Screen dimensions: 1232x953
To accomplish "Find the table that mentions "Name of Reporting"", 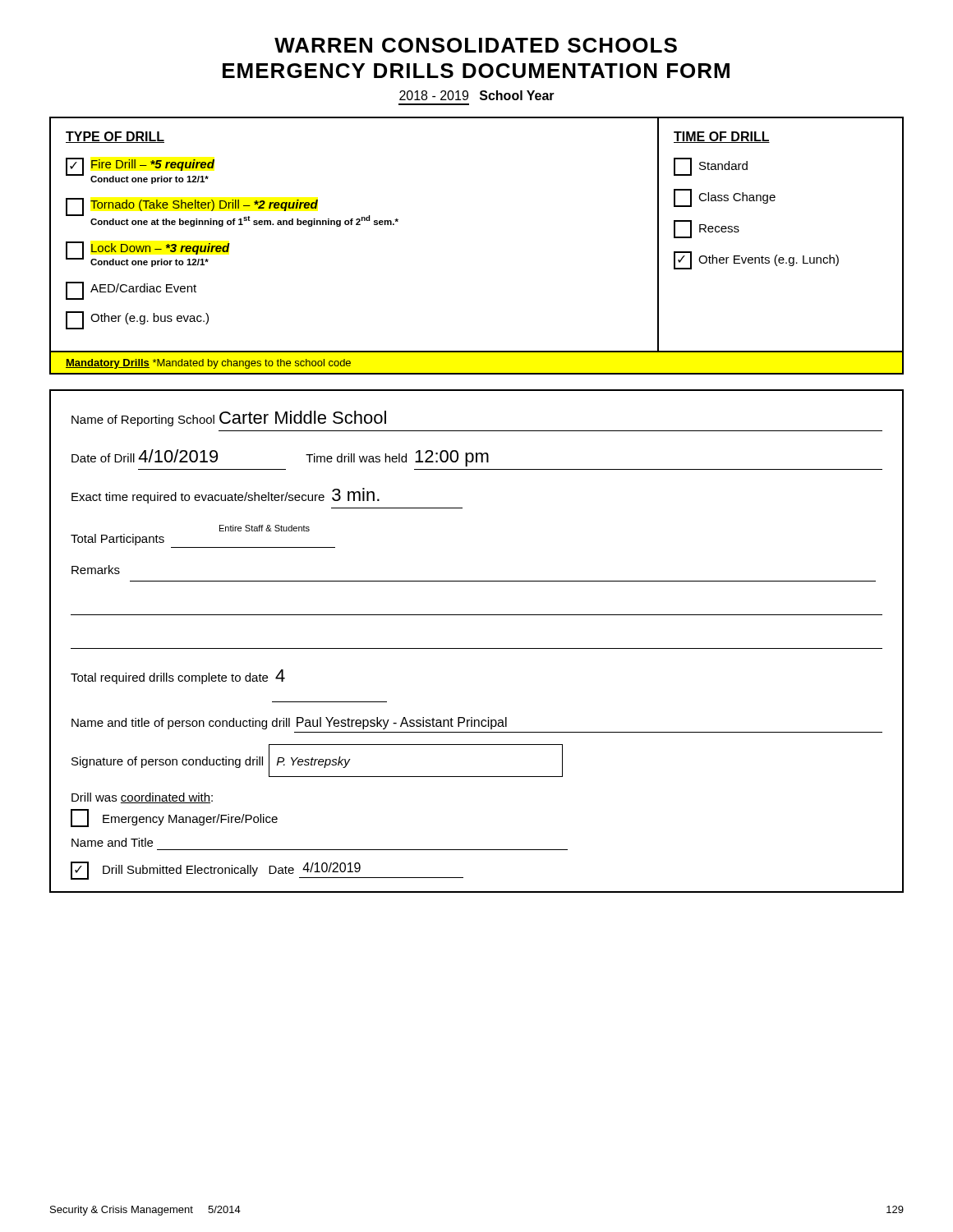I will (x=476, y=641).
